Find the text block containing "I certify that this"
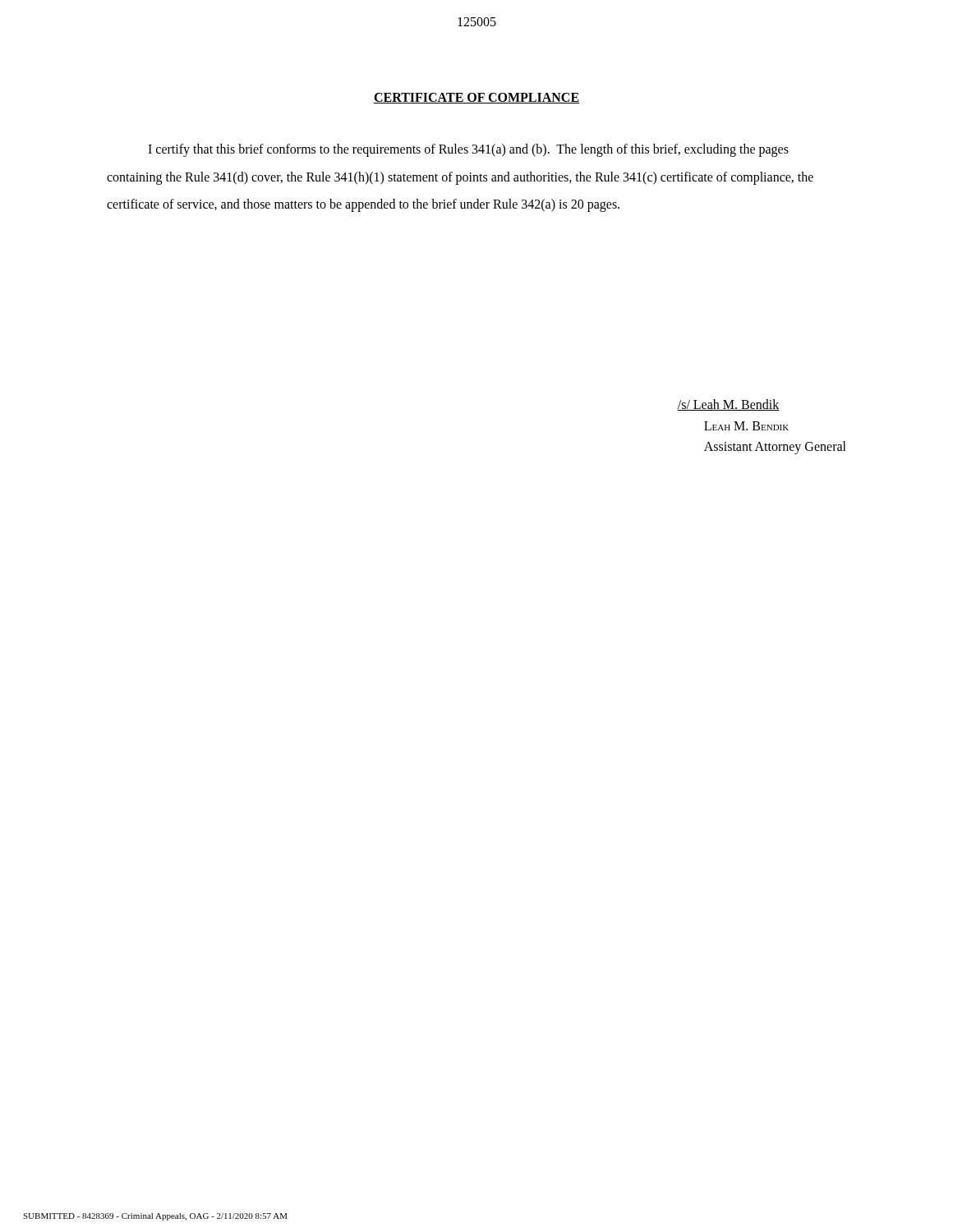 476,177
